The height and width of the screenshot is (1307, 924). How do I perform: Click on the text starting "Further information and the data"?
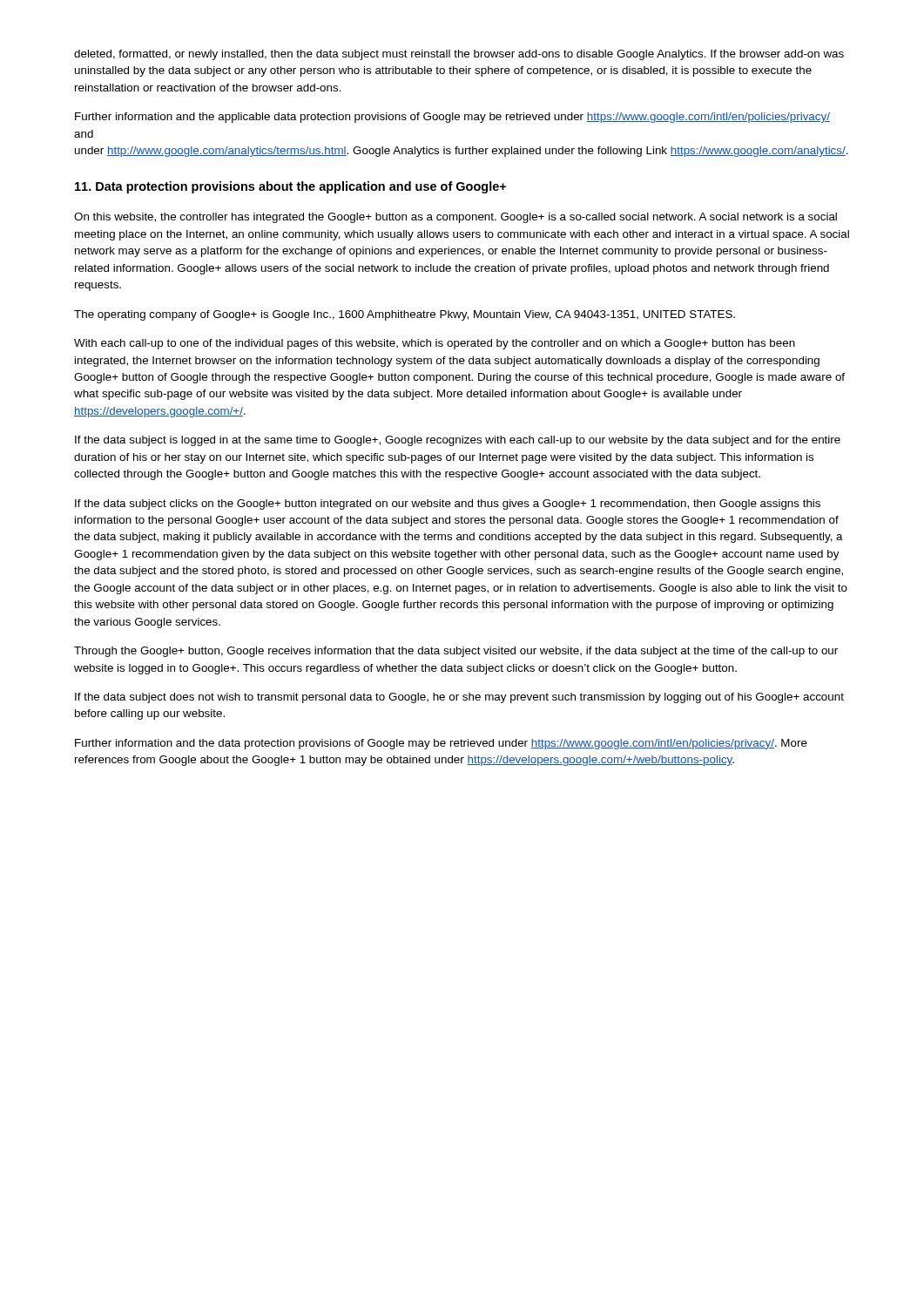pos(441,751)
